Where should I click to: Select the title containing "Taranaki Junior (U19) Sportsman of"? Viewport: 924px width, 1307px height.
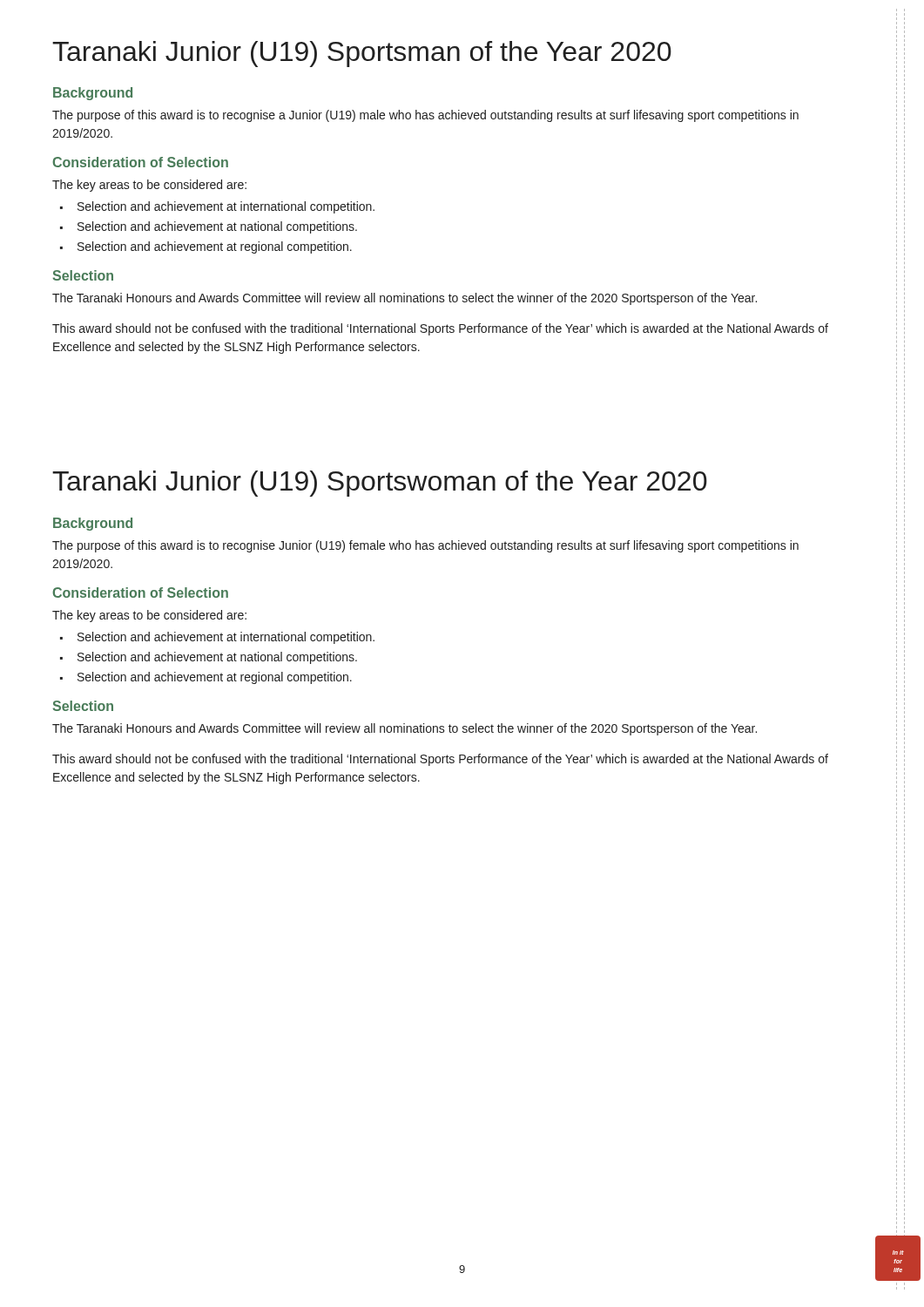(x=453, y=52)
